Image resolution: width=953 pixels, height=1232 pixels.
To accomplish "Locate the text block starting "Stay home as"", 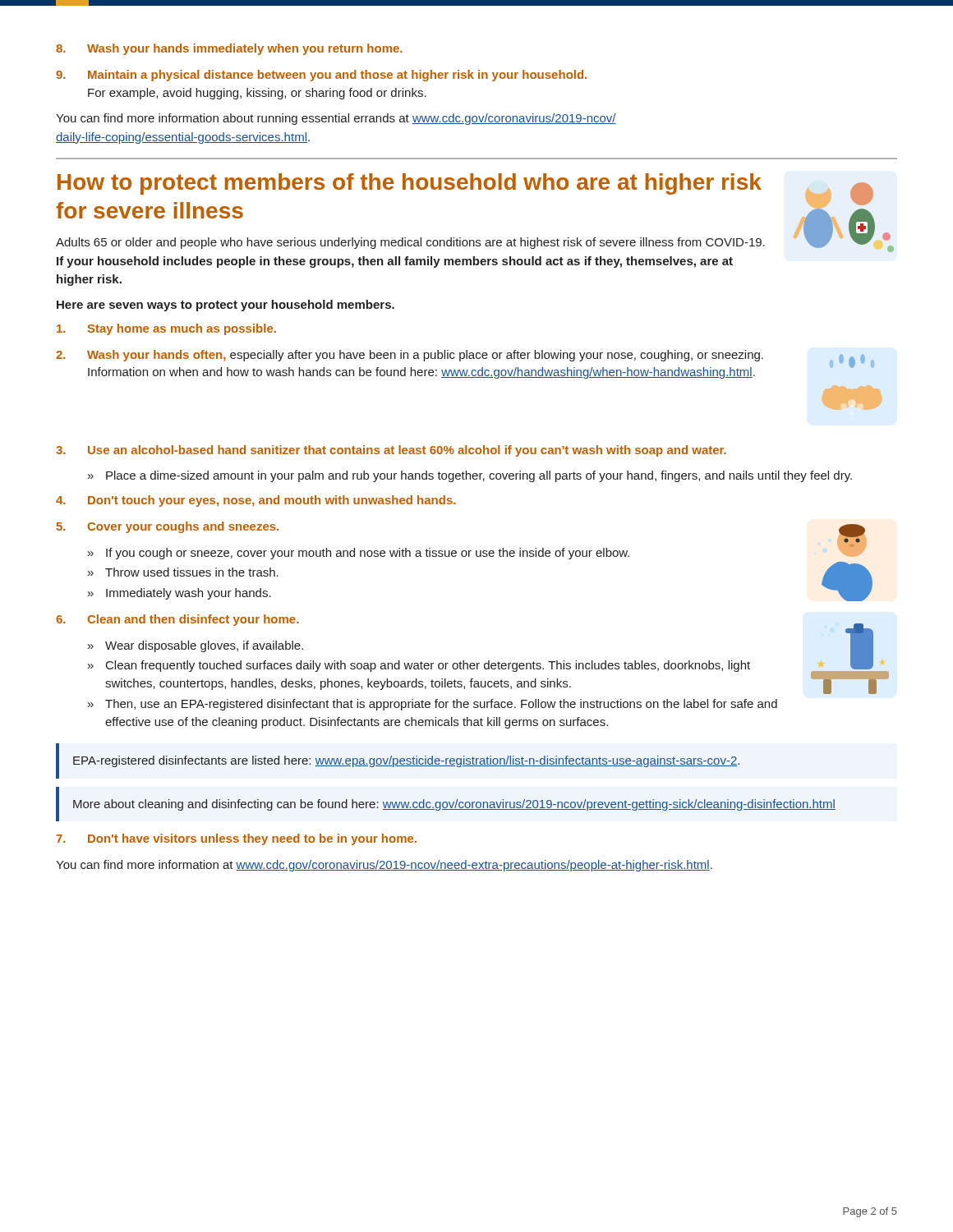I will click(166, 329).
